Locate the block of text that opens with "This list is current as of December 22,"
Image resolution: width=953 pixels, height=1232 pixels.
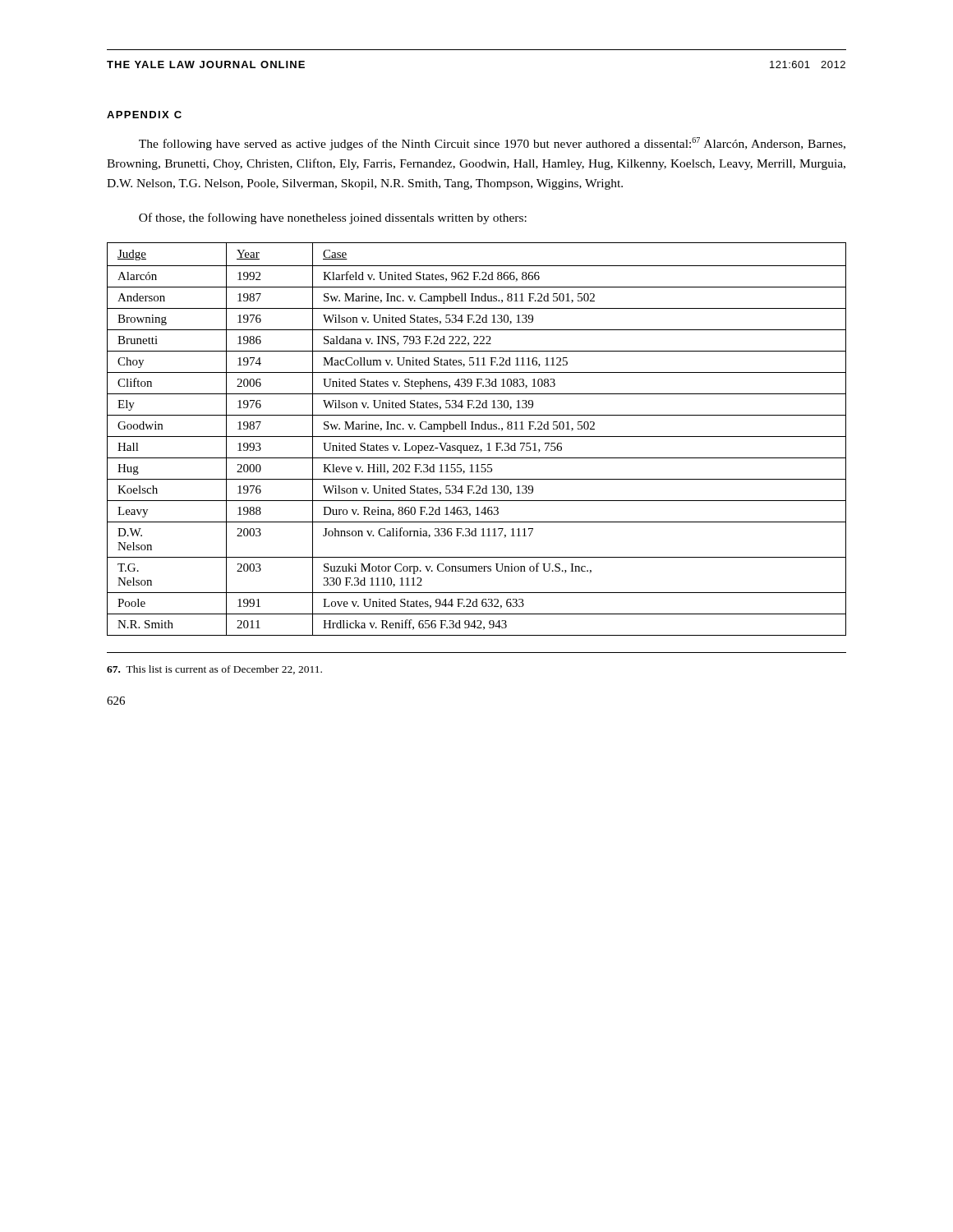click(215, 669)
